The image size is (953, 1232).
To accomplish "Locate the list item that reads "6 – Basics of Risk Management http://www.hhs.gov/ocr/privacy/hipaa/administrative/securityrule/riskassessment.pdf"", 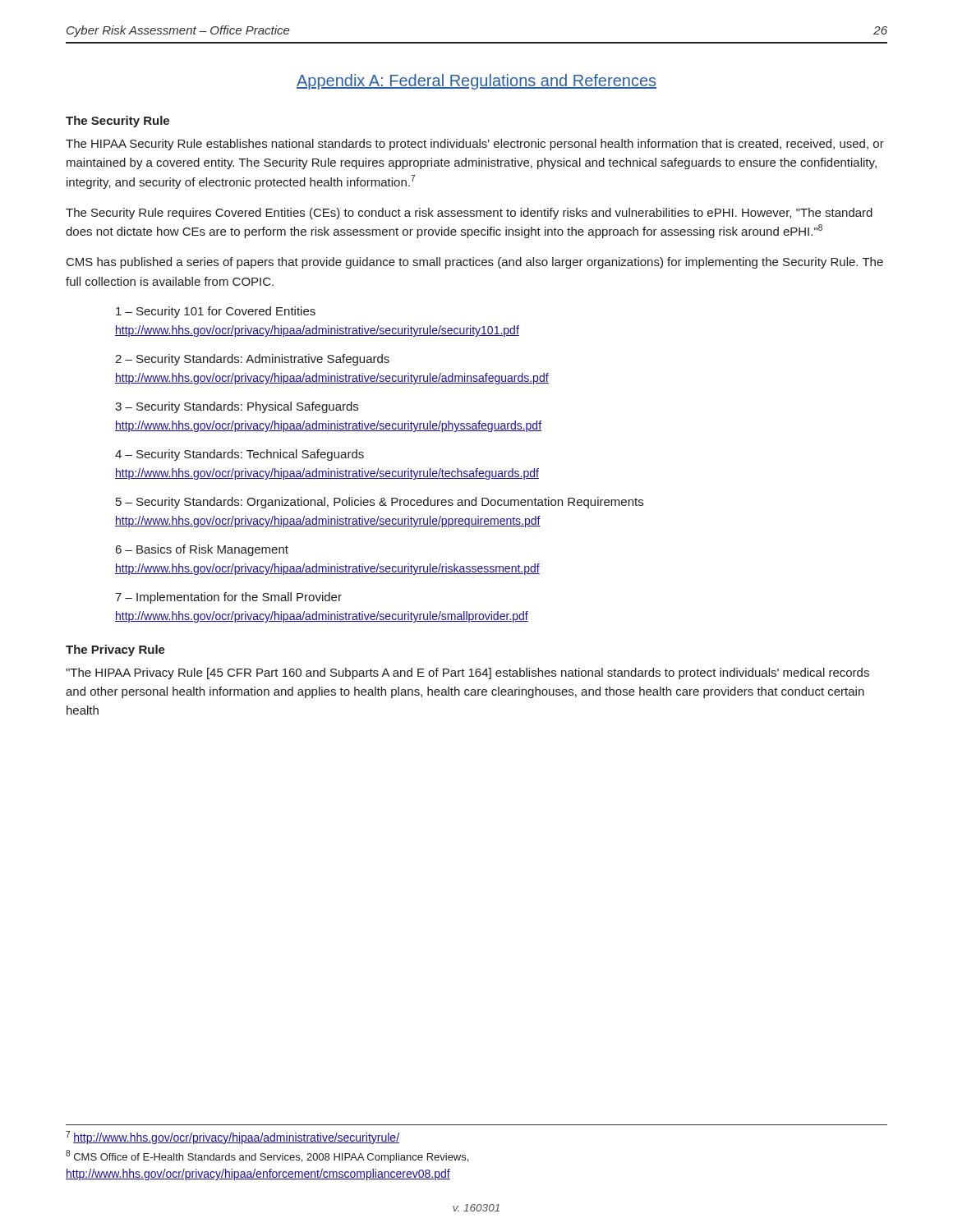I will pos(501,558).
